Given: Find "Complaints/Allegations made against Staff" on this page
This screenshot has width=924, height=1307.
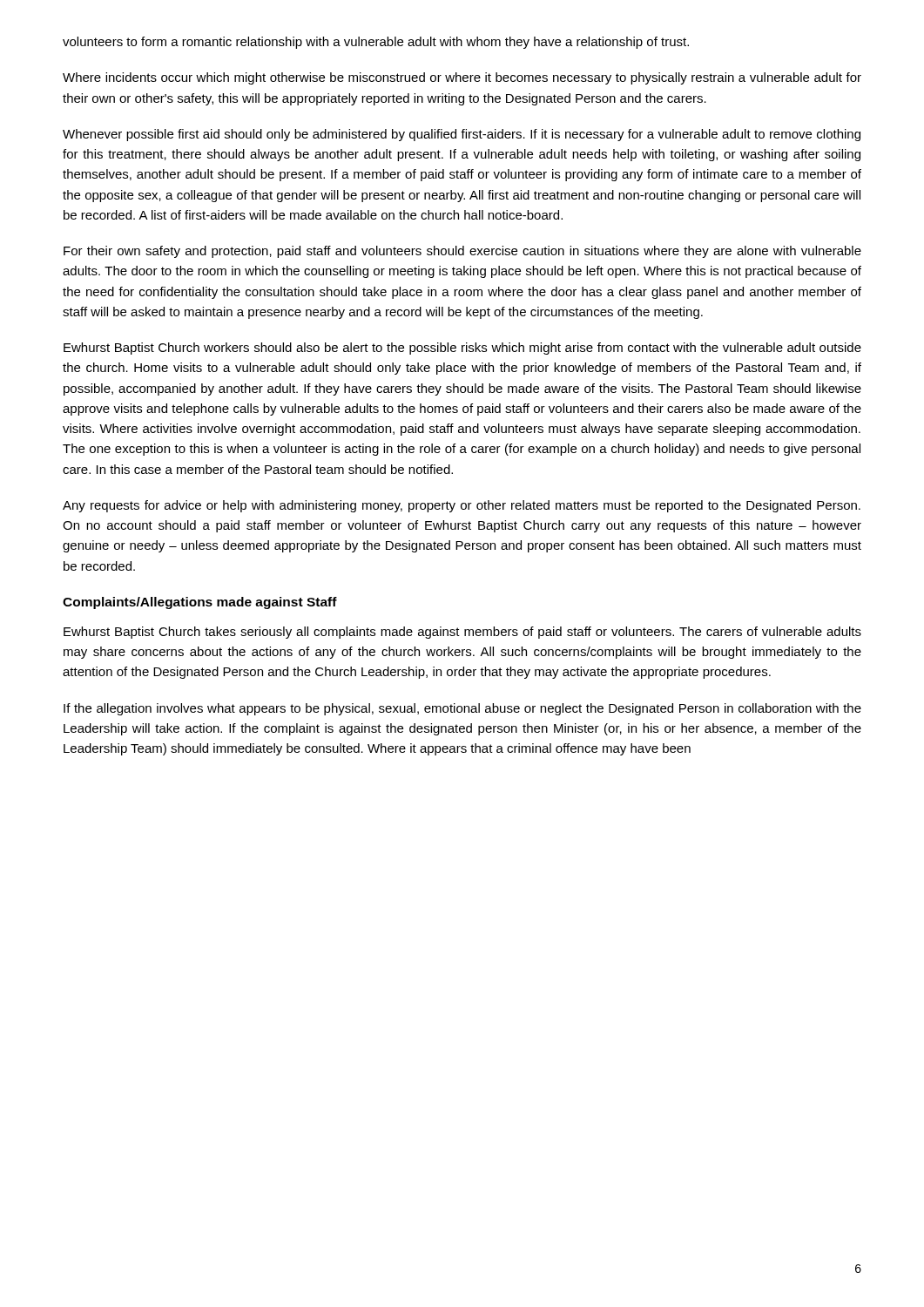Looking at the screenshot, I should click(x=200, y=603).
